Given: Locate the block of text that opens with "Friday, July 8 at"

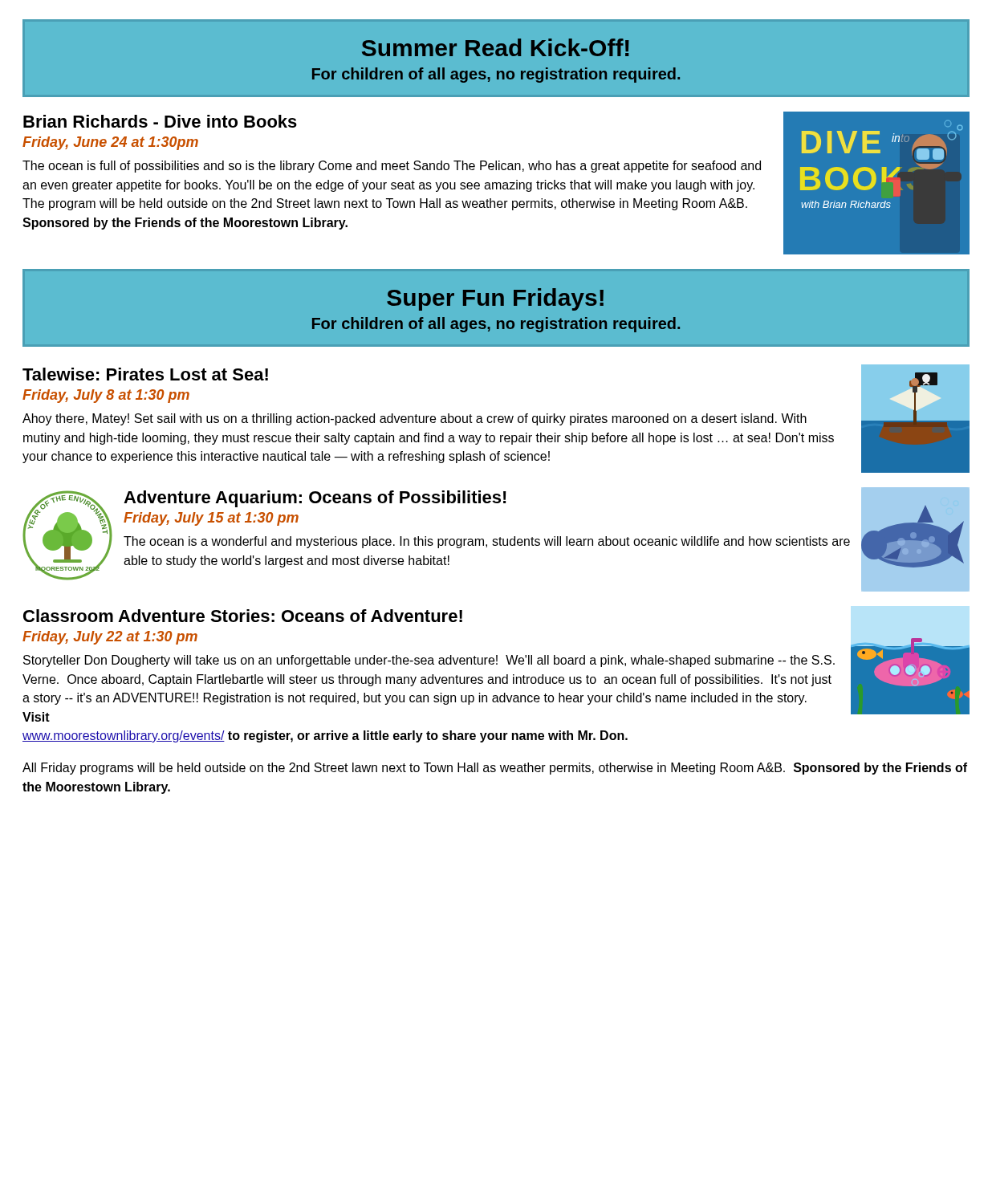Looking at the screenshot, I should pos(106,395).
